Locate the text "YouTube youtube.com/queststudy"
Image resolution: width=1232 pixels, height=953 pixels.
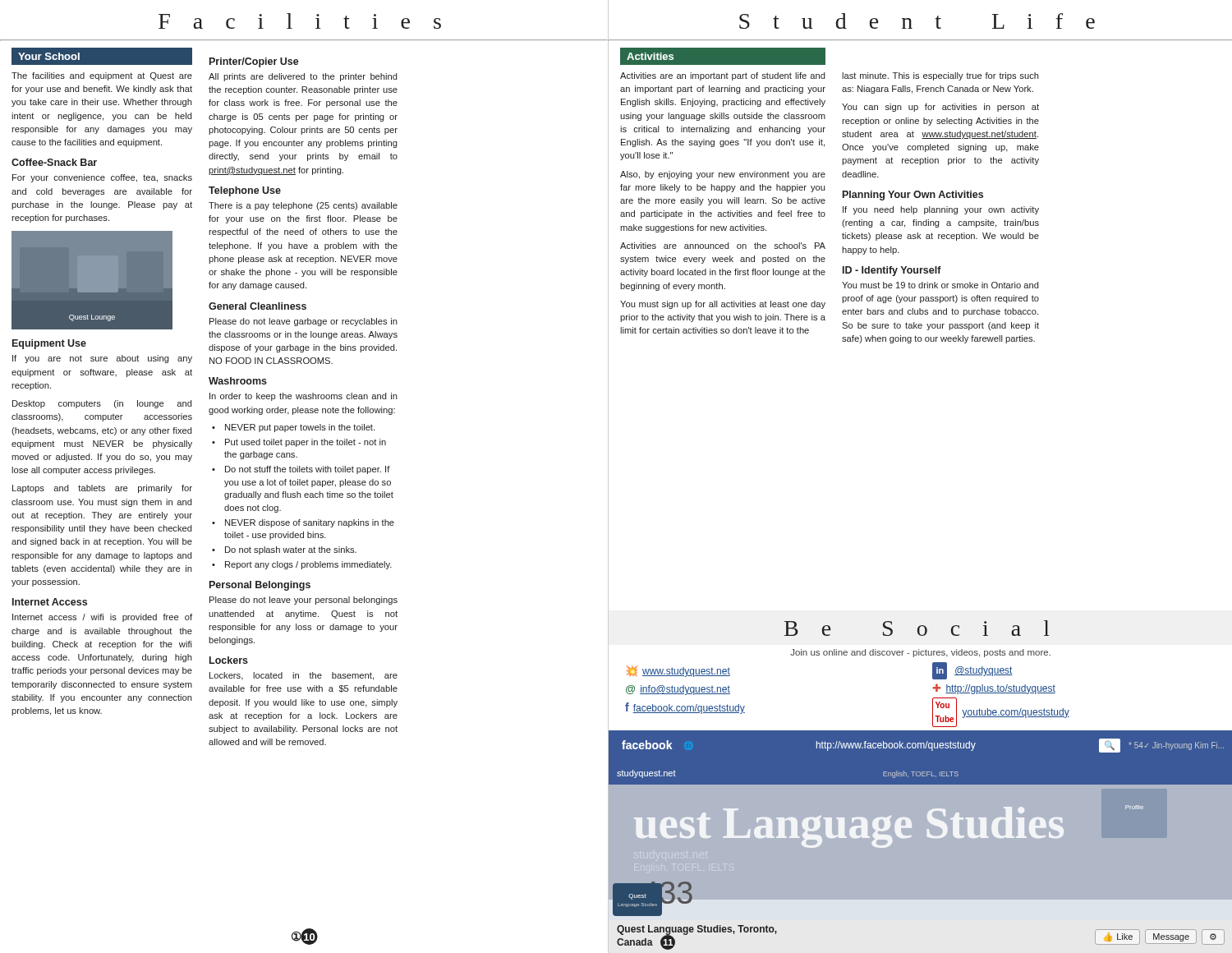[1001, 712]
